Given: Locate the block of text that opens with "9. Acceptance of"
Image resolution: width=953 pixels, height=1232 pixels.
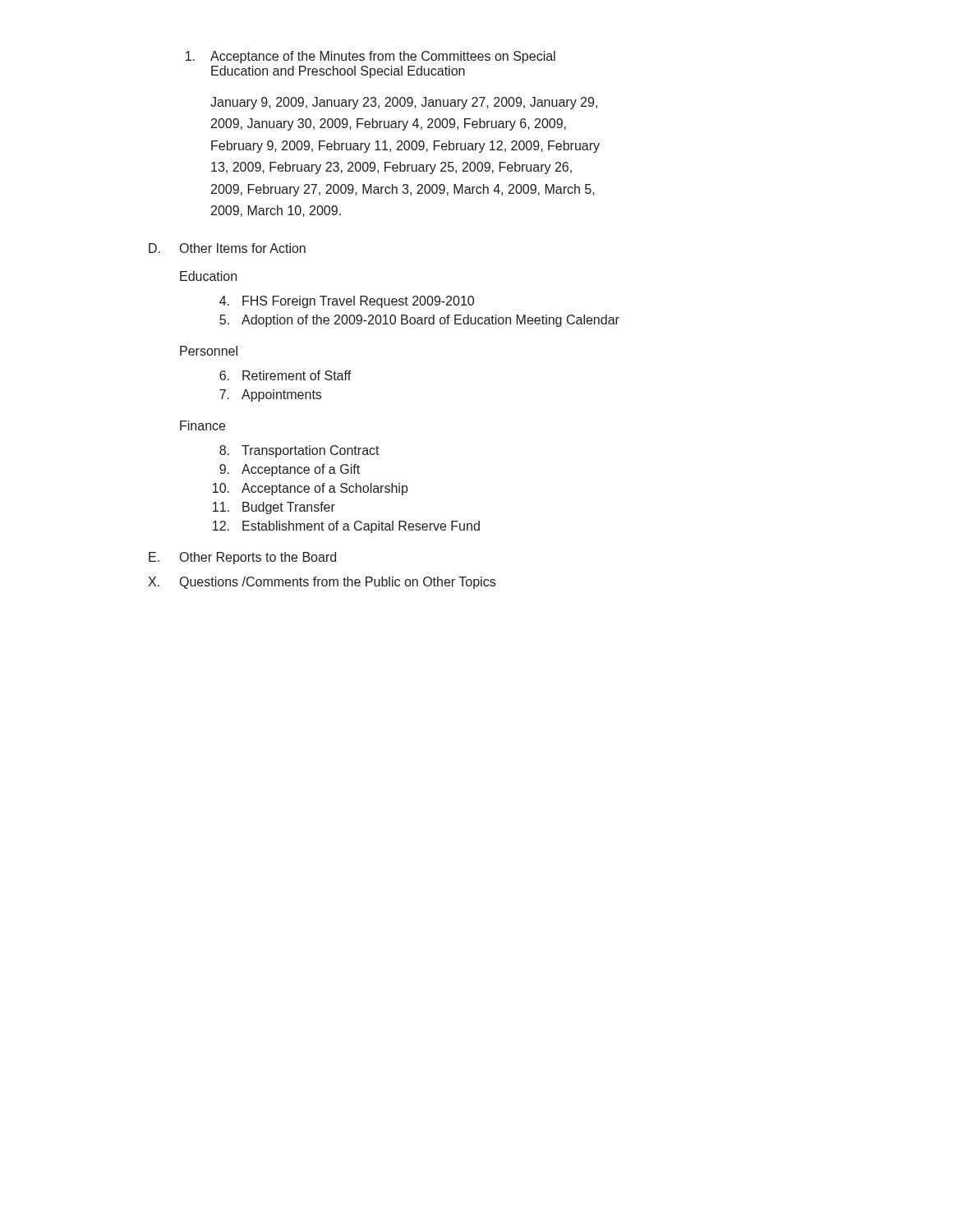Looking at the screenshot, I should pos(278,470).
